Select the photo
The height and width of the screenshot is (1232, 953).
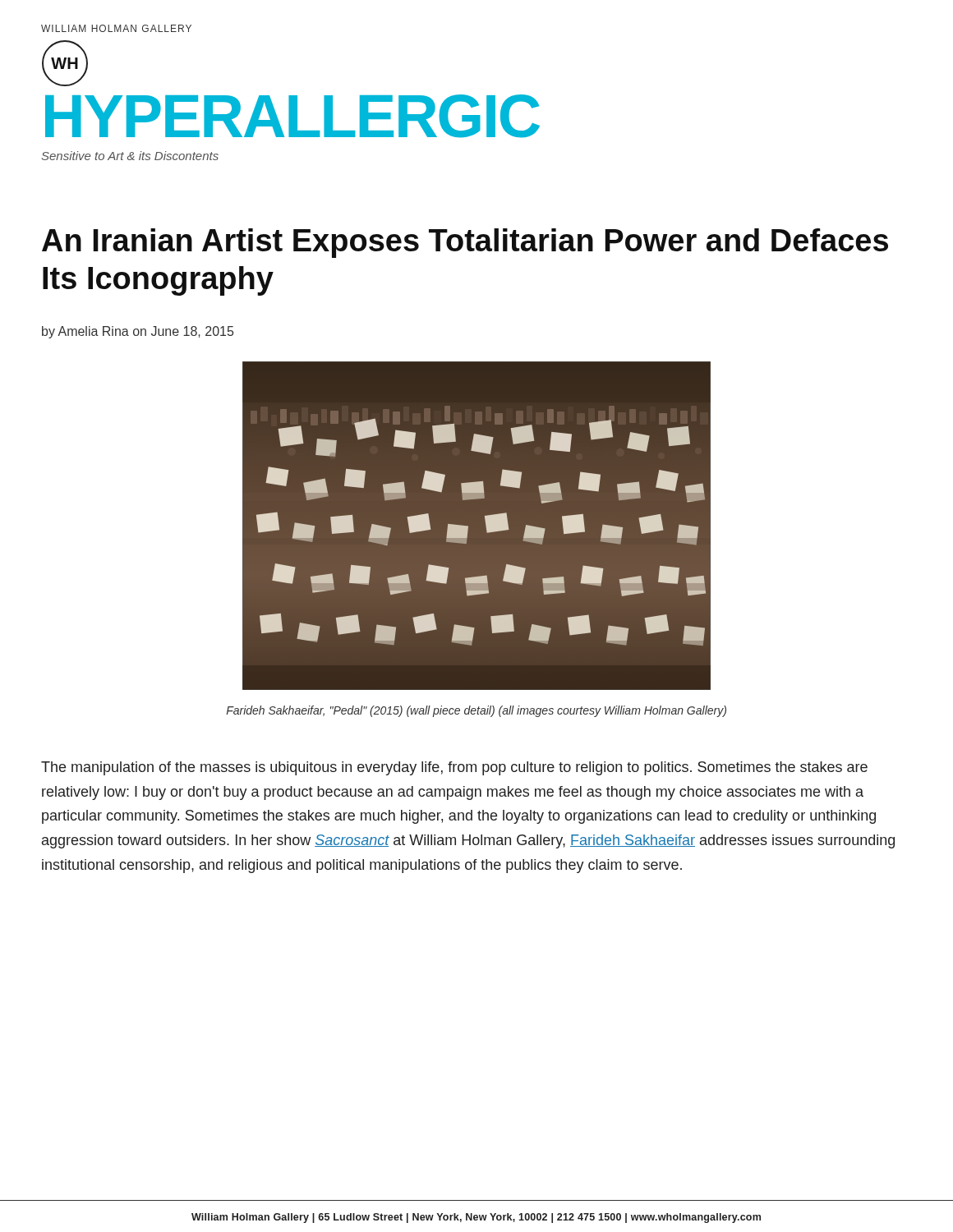click(x=476, y=526)
